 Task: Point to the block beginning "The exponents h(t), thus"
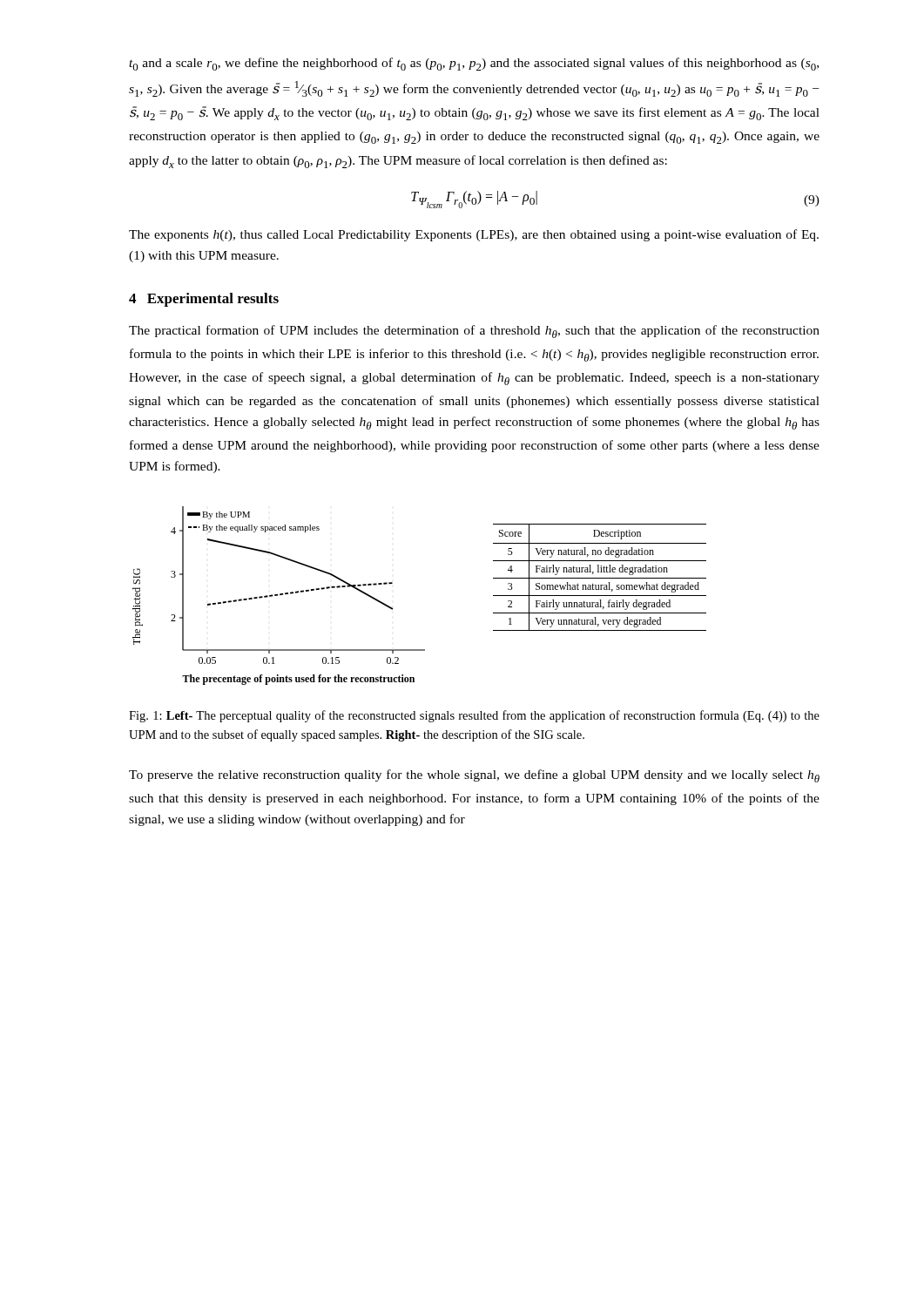(x=474, y=244)
